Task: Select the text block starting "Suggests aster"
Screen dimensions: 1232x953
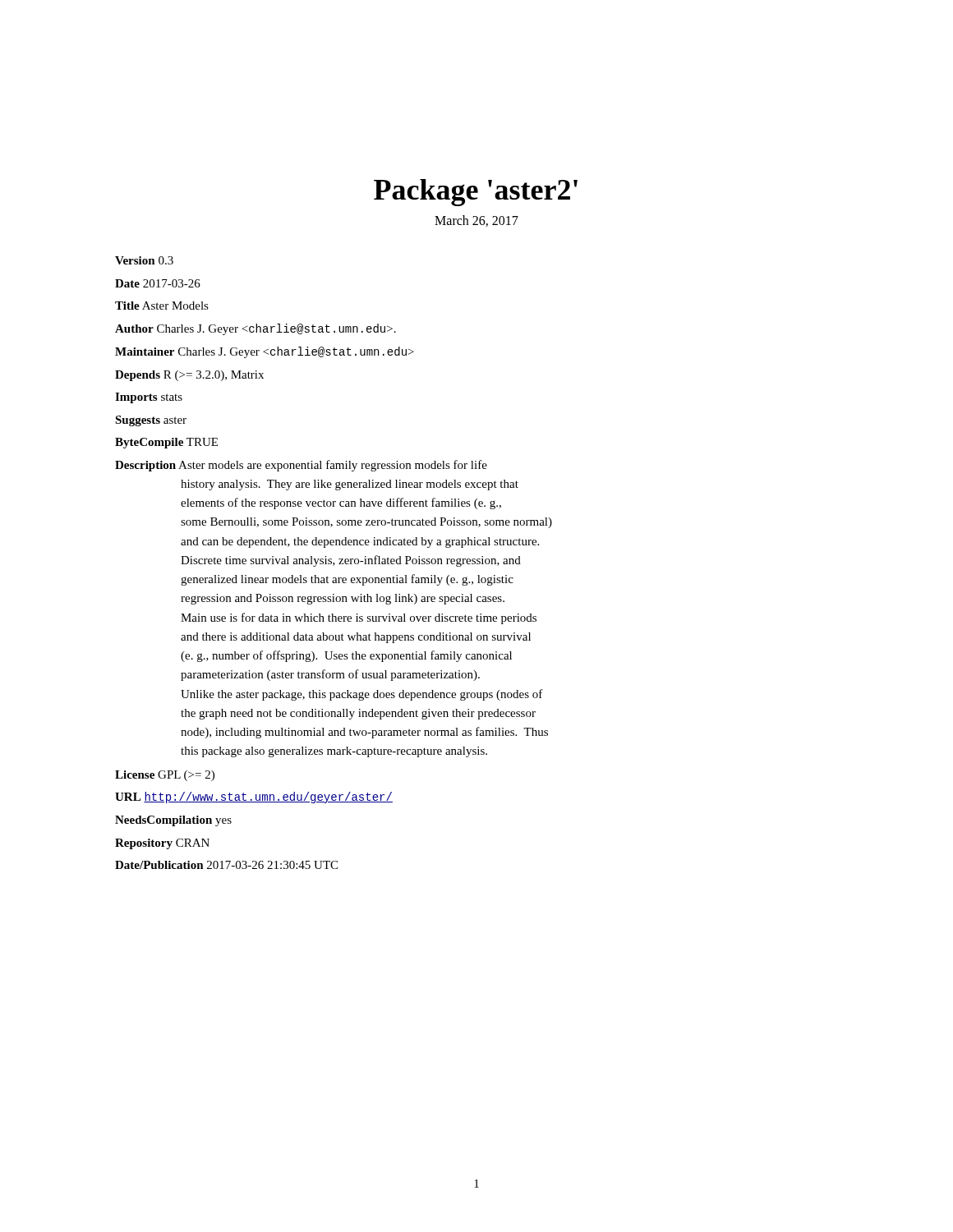Action: (x=151, y=419)
